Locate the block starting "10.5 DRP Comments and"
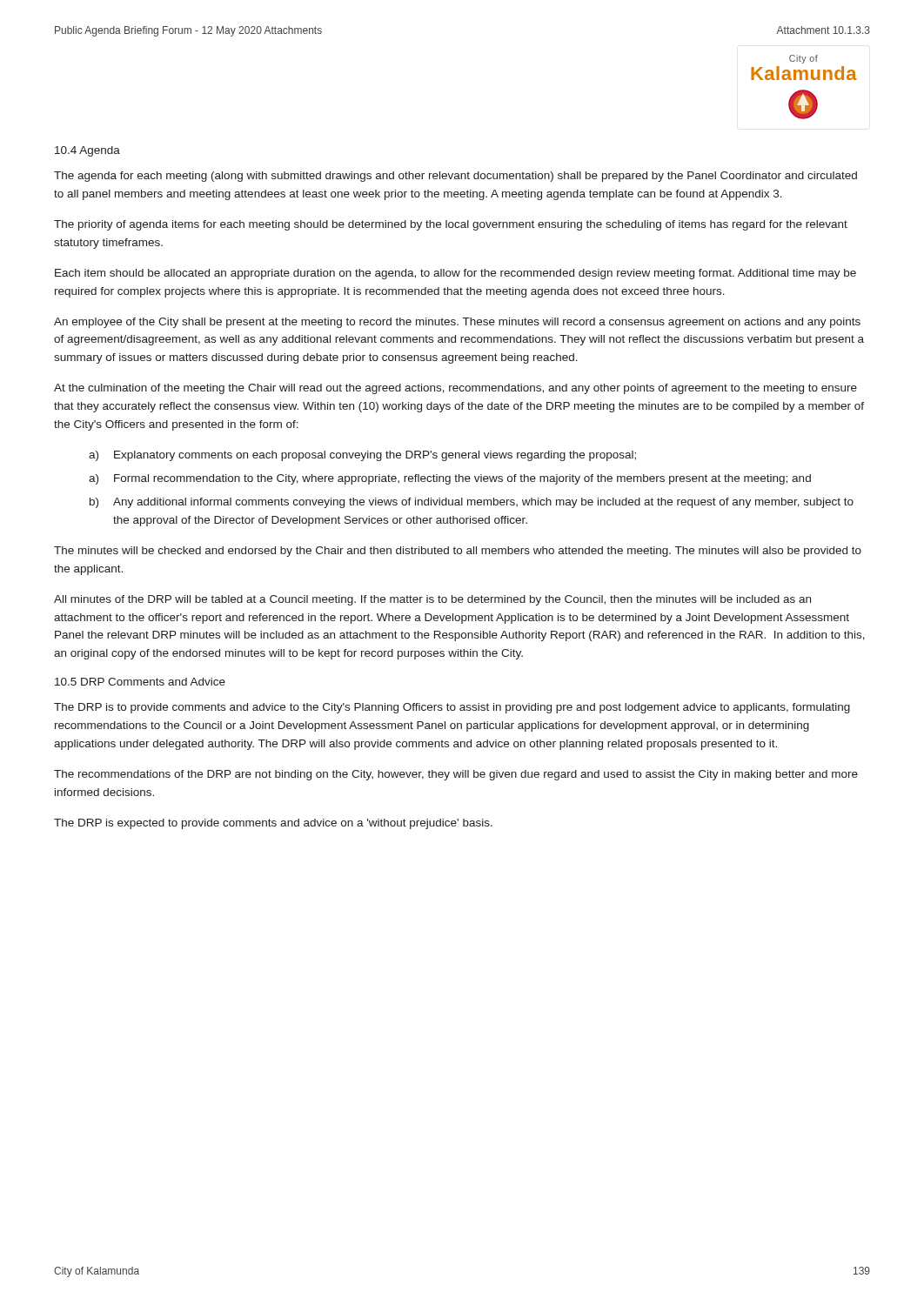 (x=140, y=682)
